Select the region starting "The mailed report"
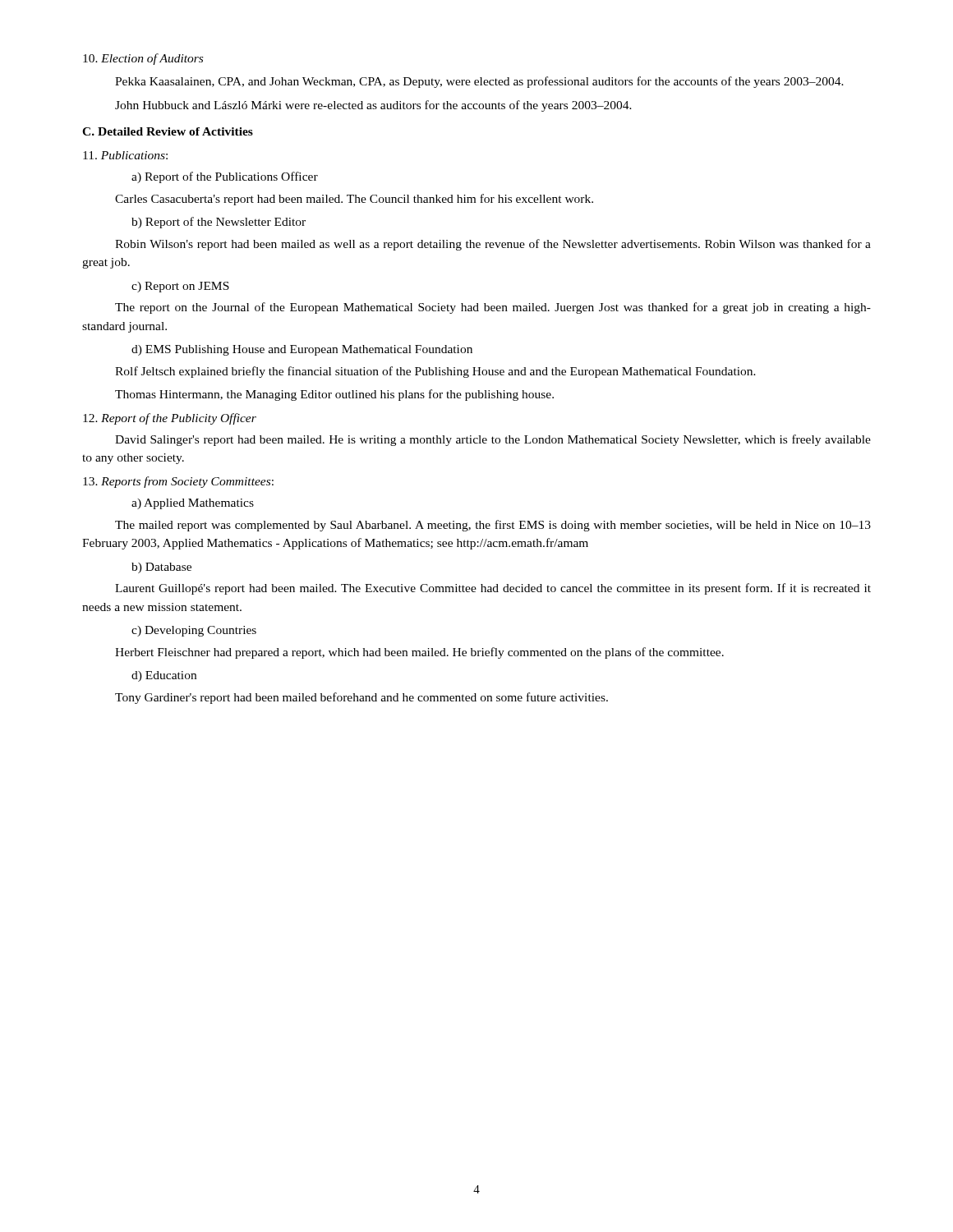Screen dimensions: 1232x953 [x=476, y=534]
